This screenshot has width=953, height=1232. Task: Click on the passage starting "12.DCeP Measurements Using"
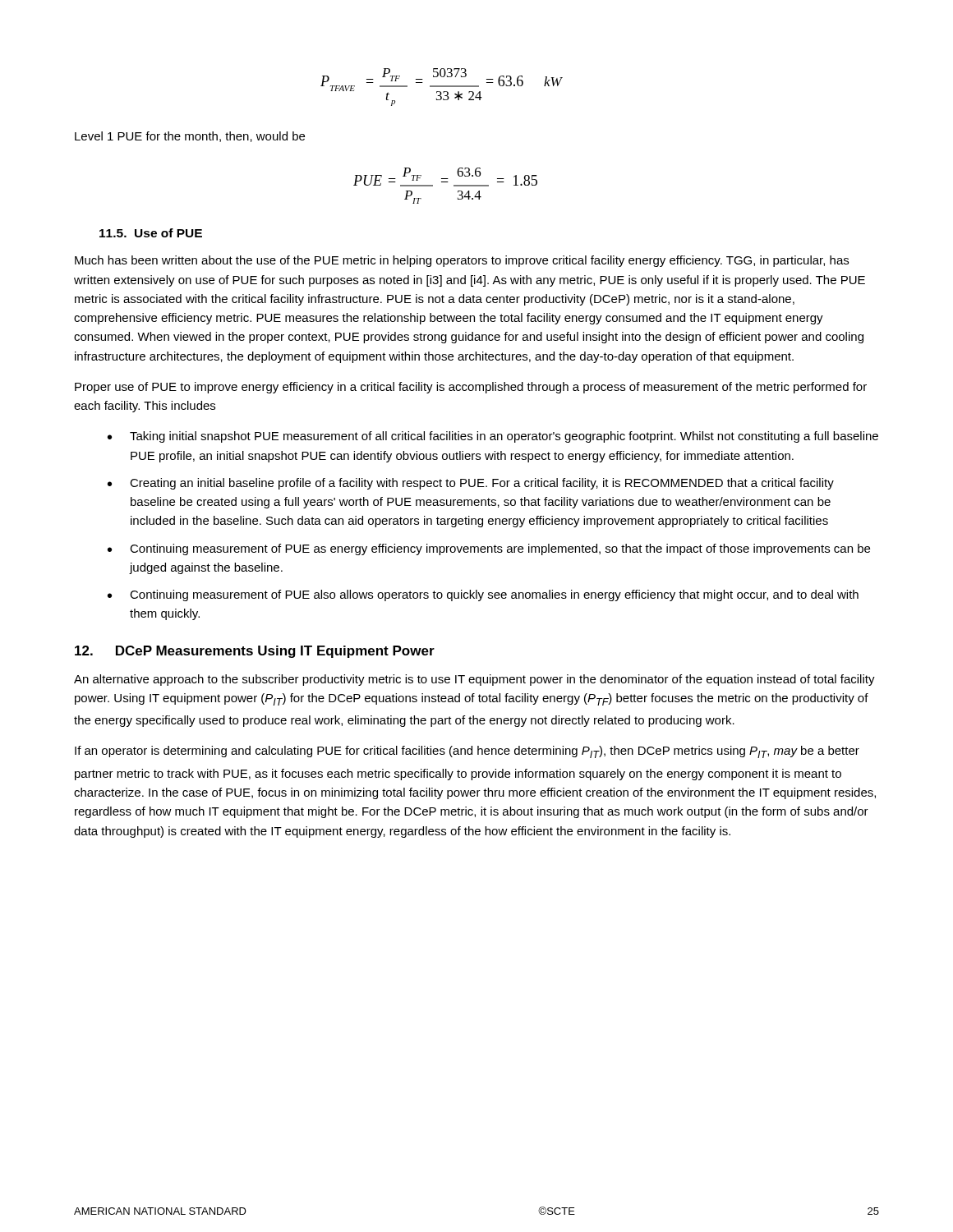click(254, 651)
